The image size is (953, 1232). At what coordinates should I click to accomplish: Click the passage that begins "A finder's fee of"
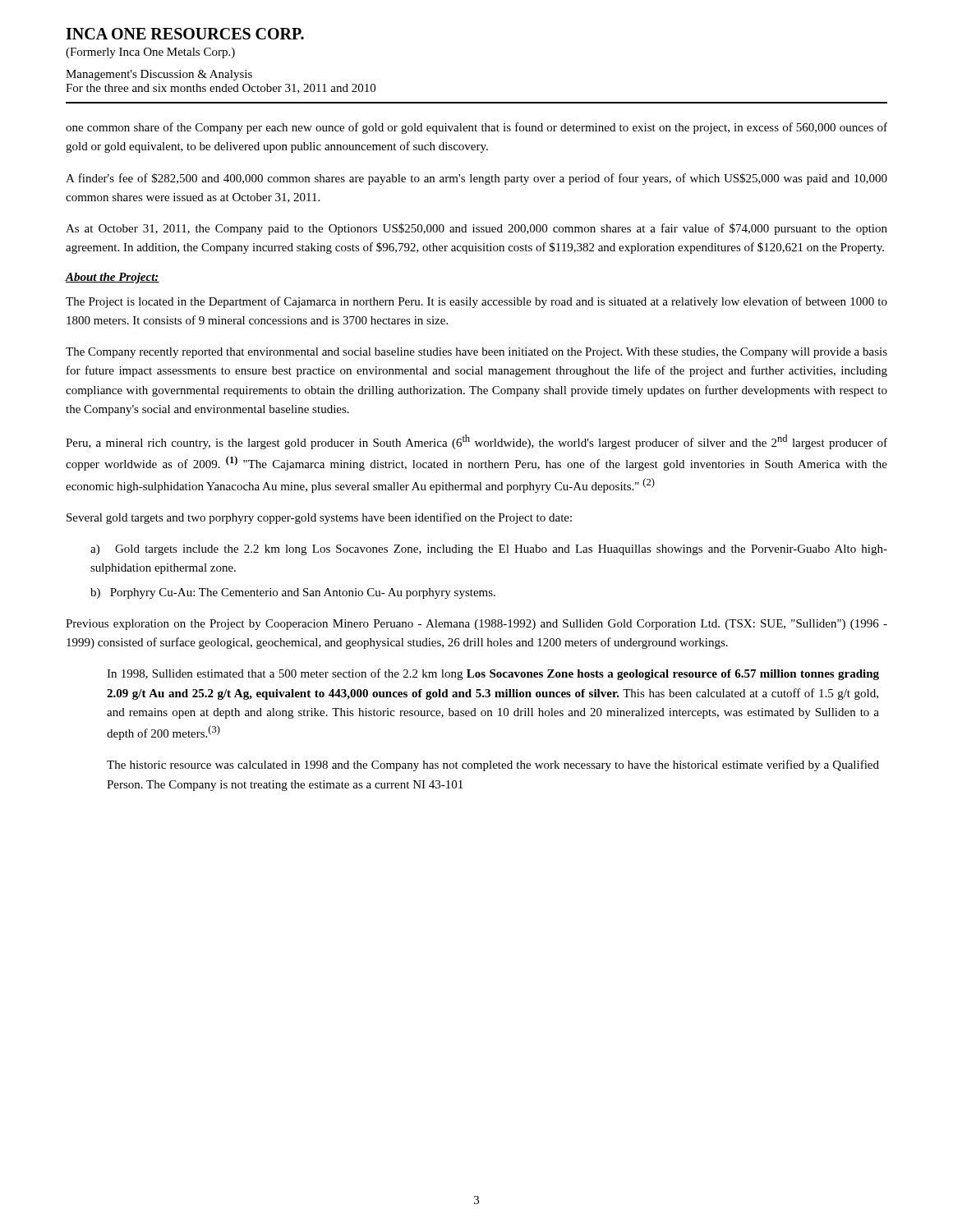(x=476, y=187)
